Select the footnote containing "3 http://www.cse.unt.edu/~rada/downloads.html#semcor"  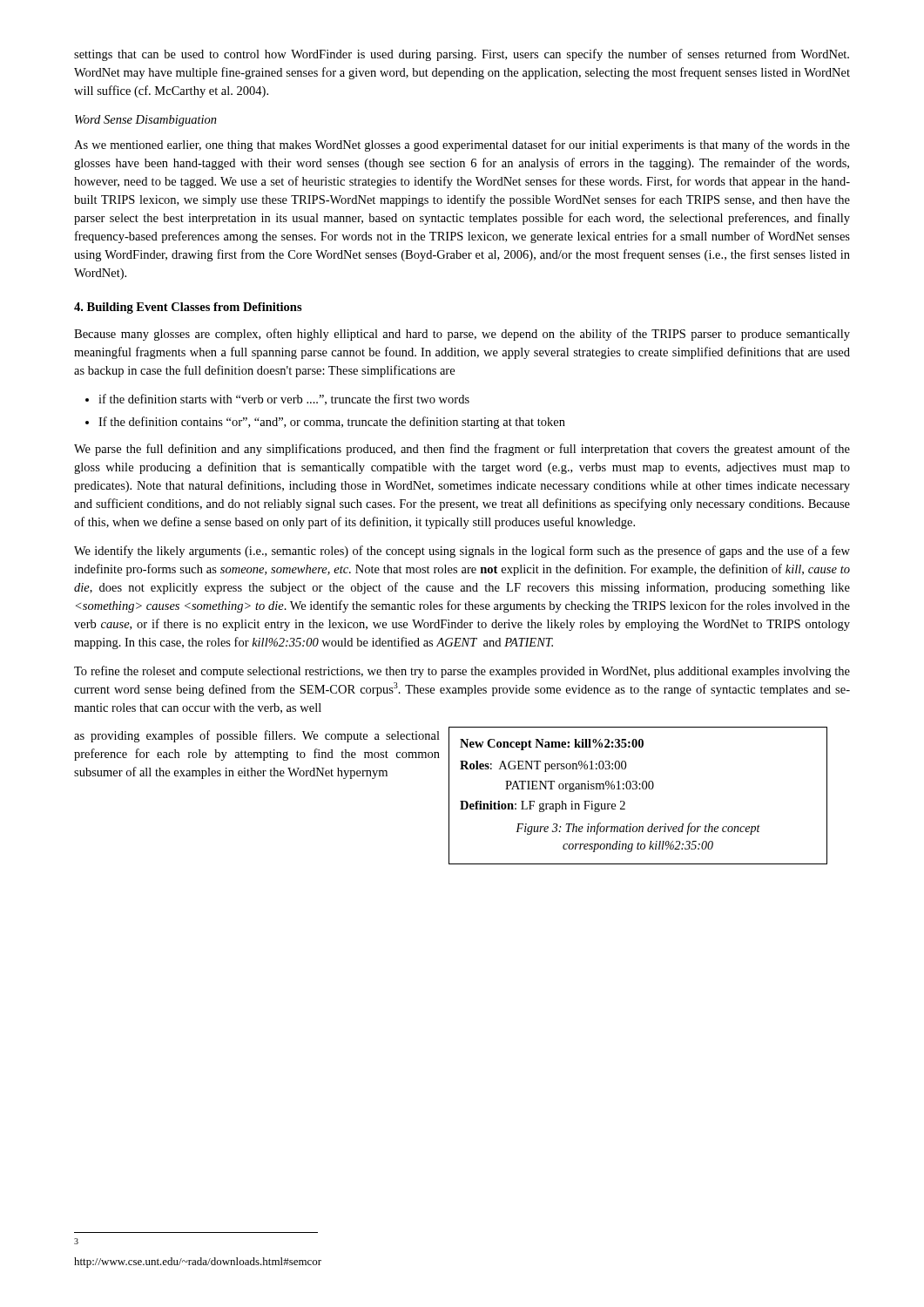tap(196, 1252)
